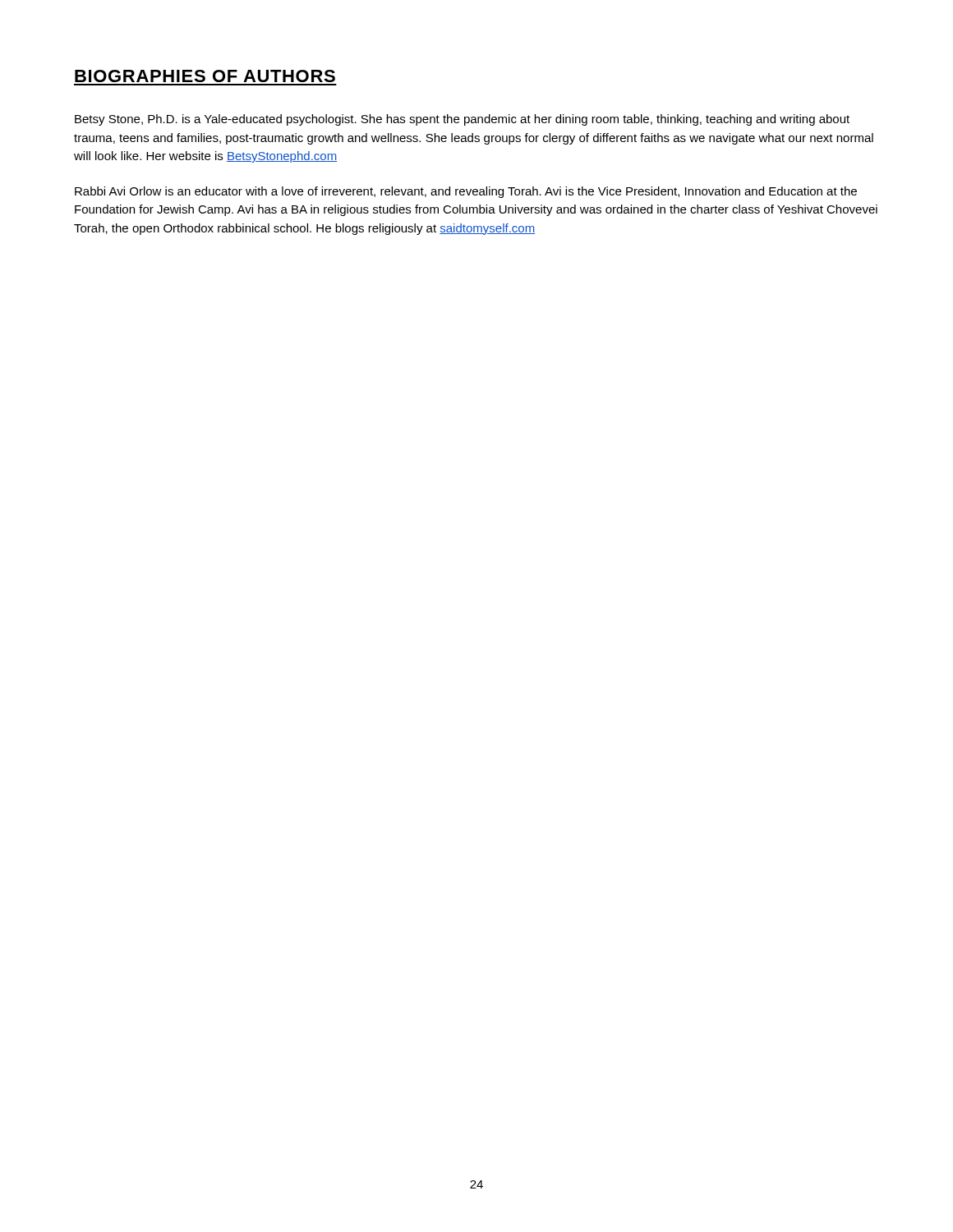Screen dimensions: 1232x953
Task: Click the passage that begins "Betsy Stone, Ph.D. is a Yale-educated psychologist. She"
Action: 474,137
